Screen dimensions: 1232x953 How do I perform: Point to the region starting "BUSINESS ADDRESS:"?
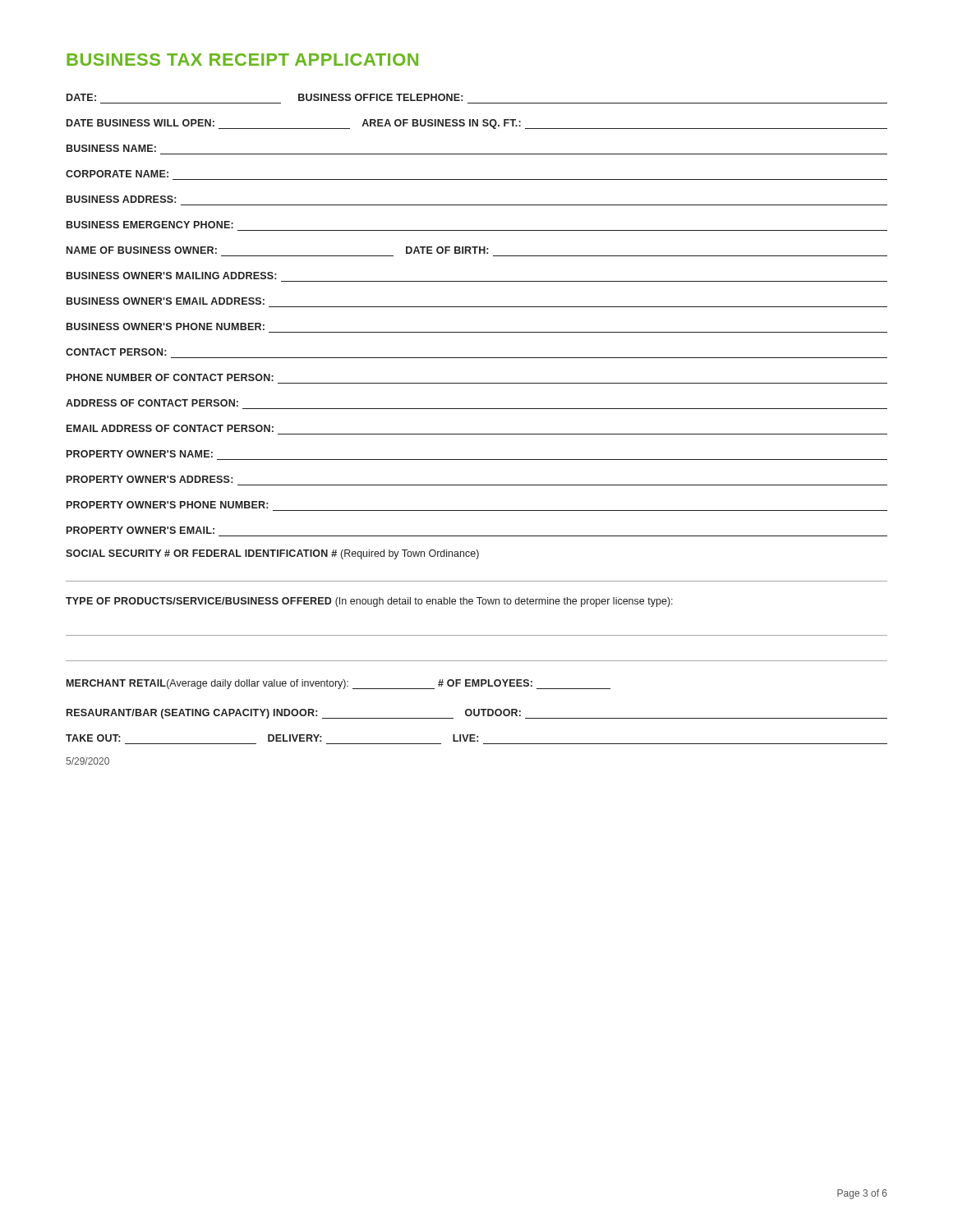pyautogui.click(x=476, y=198)
